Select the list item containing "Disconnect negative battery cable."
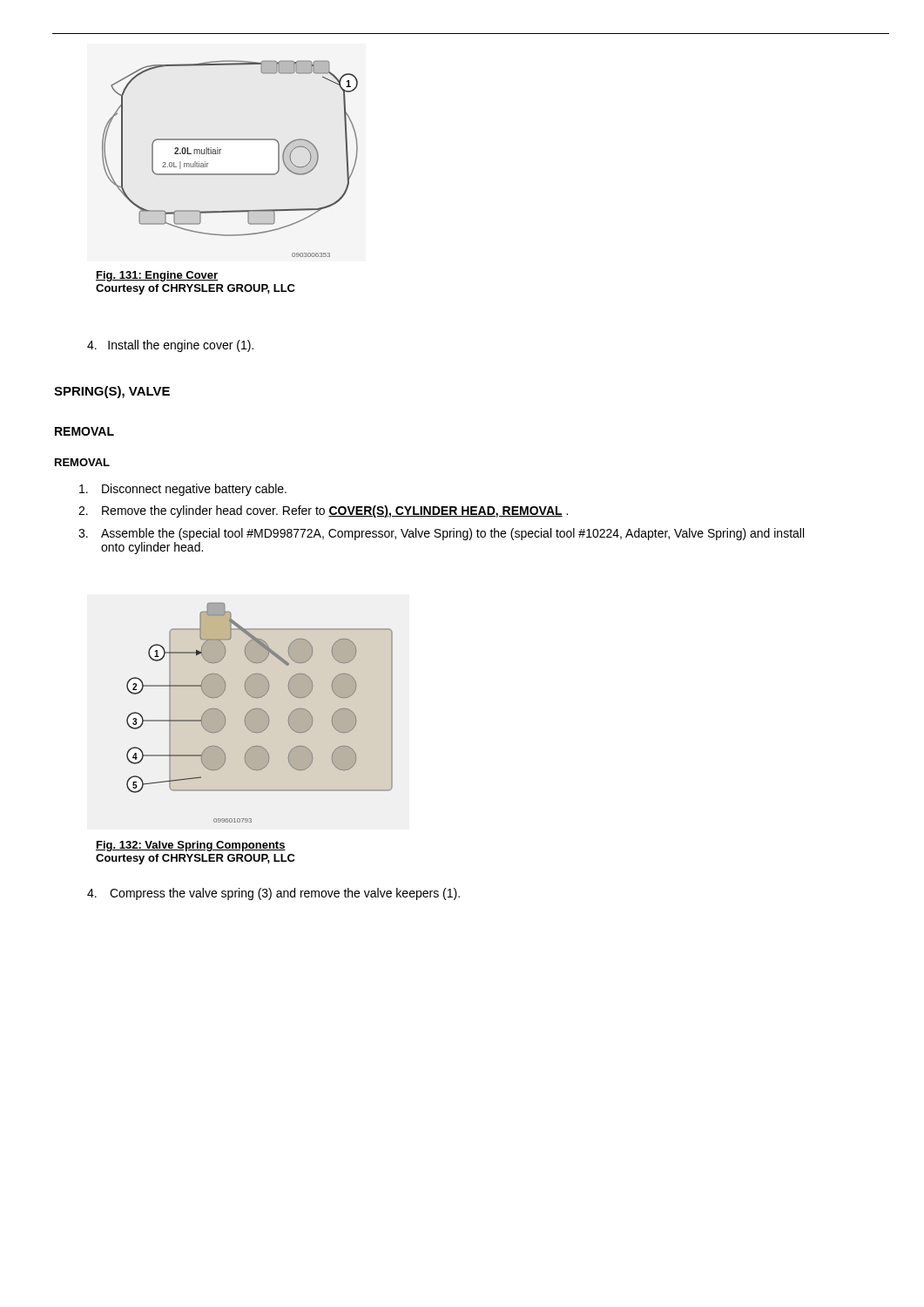924x1307 pixels. [x=183, y=489]
